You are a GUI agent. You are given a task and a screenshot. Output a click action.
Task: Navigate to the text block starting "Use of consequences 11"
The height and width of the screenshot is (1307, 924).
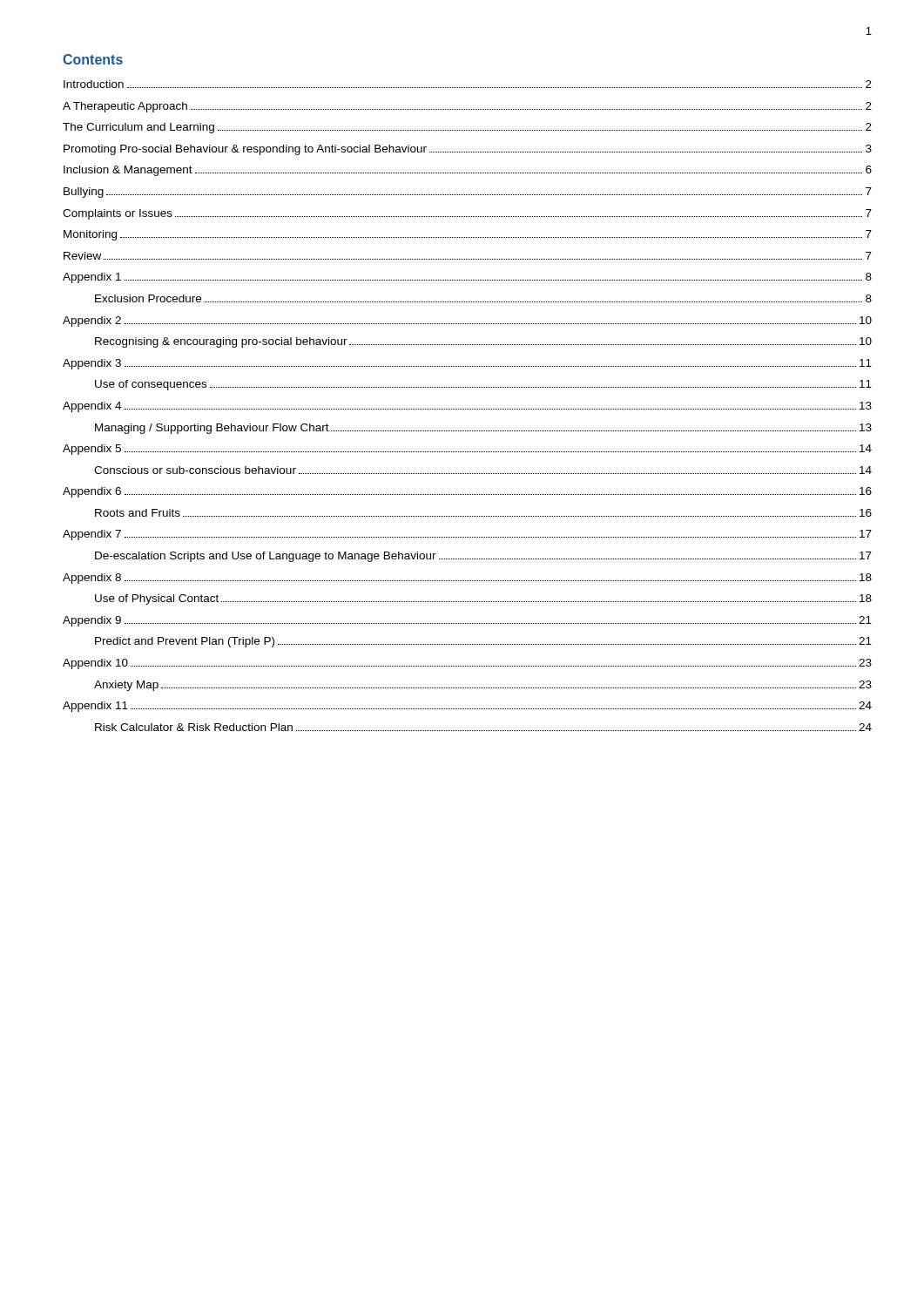pos(483,384)
